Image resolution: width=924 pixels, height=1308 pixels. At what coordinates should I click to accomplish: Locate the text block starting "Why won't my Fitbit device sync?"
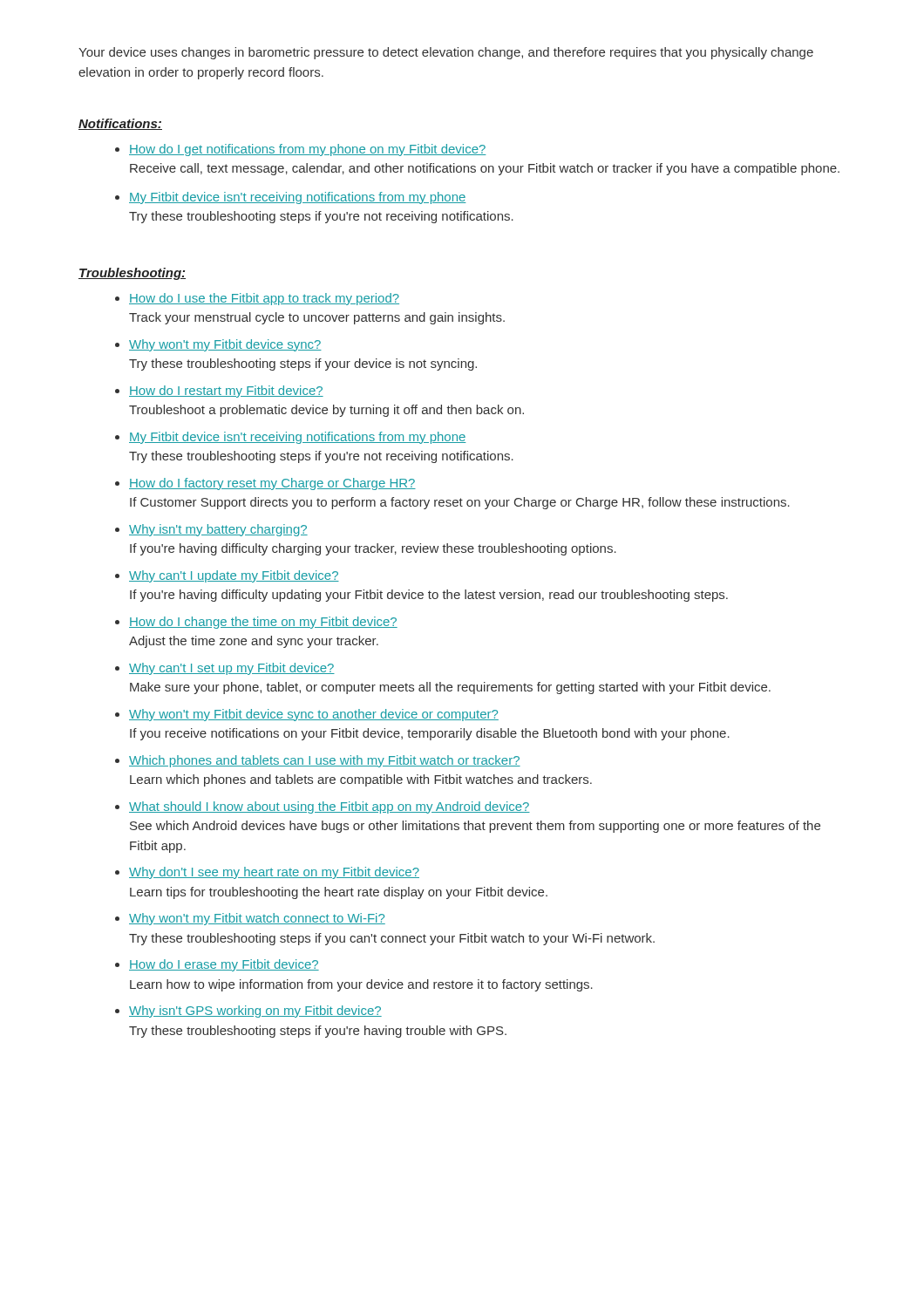click(304, 353)
